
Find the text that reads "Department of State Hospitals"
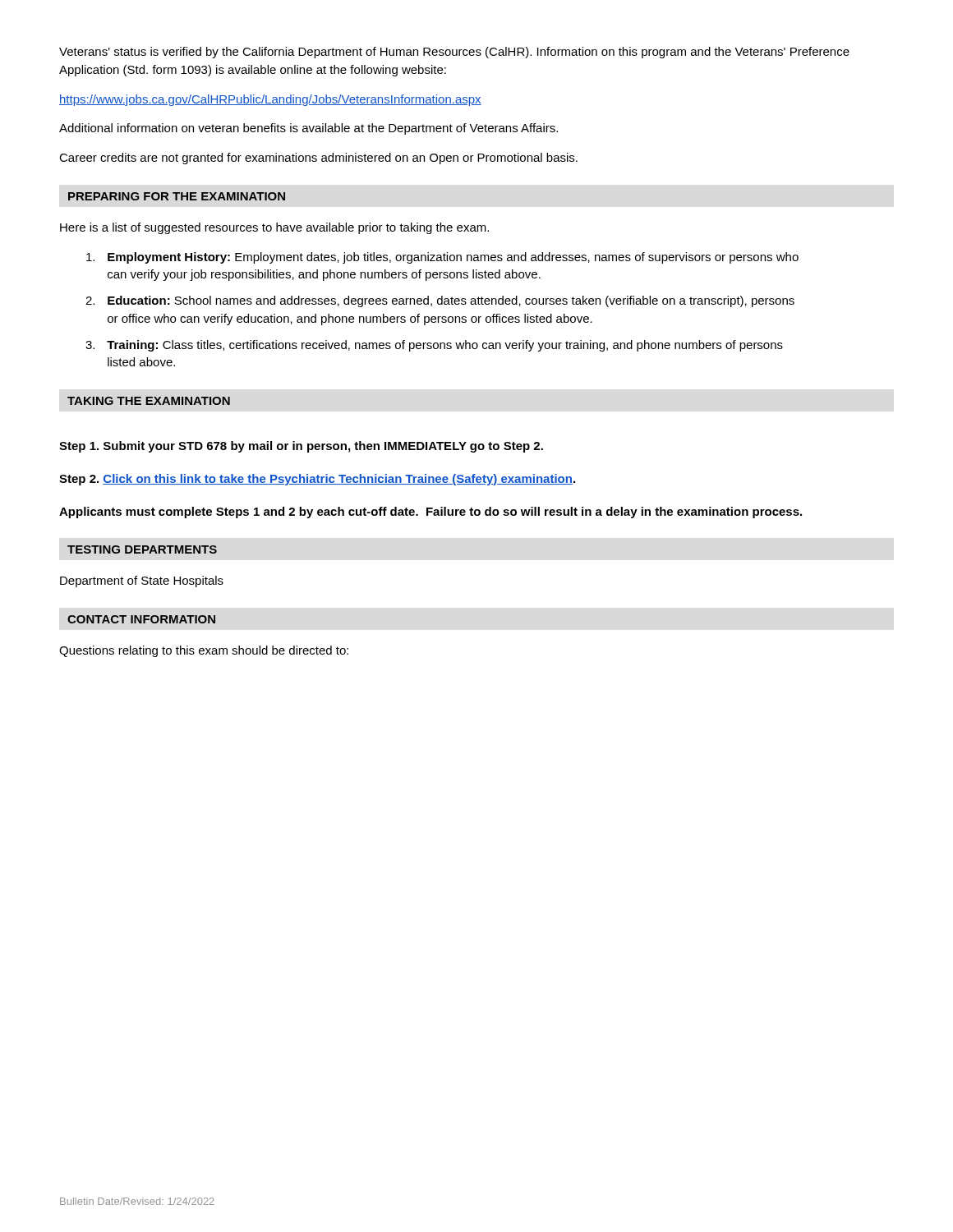click(141, 580)
